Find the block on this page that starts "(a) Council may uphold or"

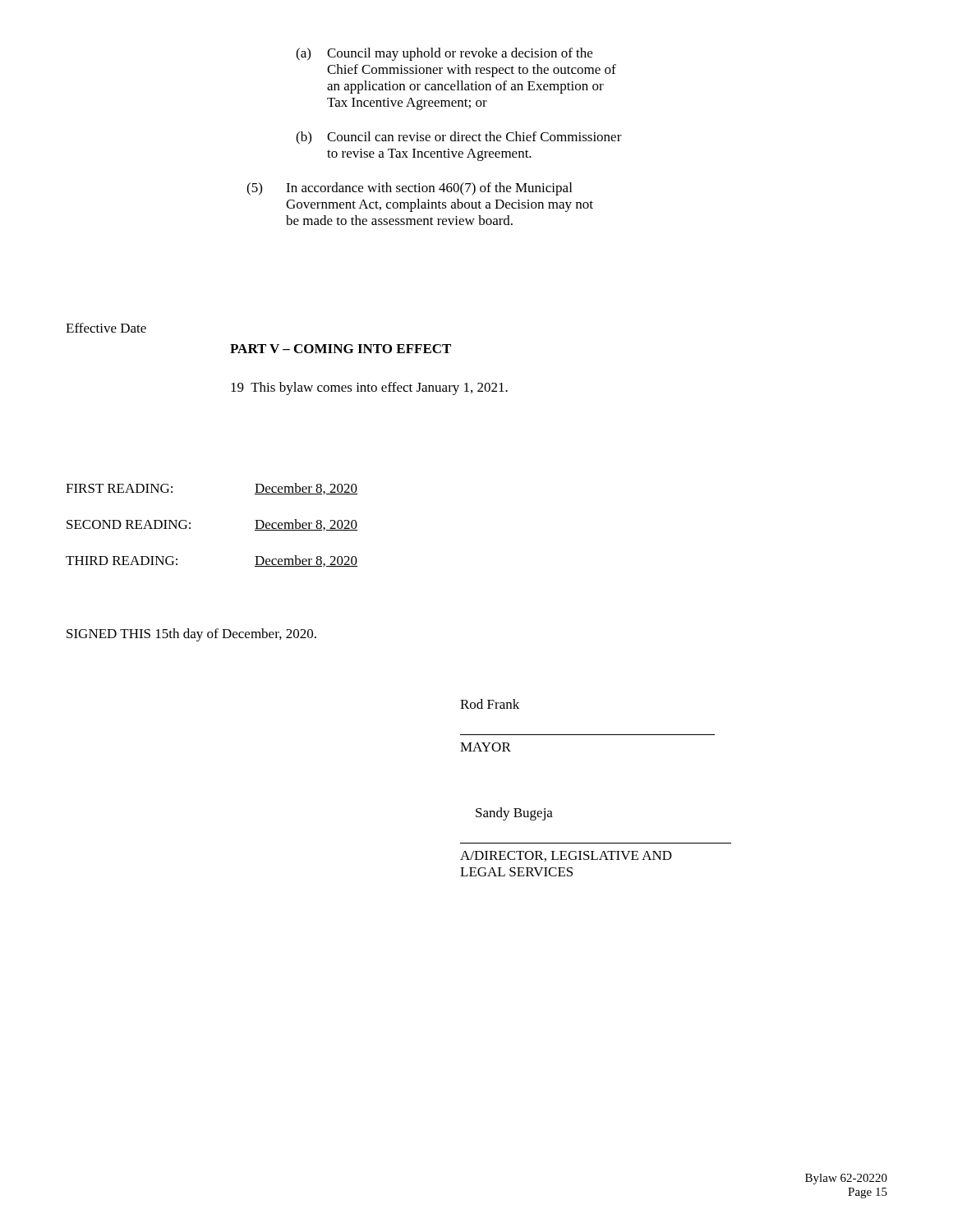point(591,78)
